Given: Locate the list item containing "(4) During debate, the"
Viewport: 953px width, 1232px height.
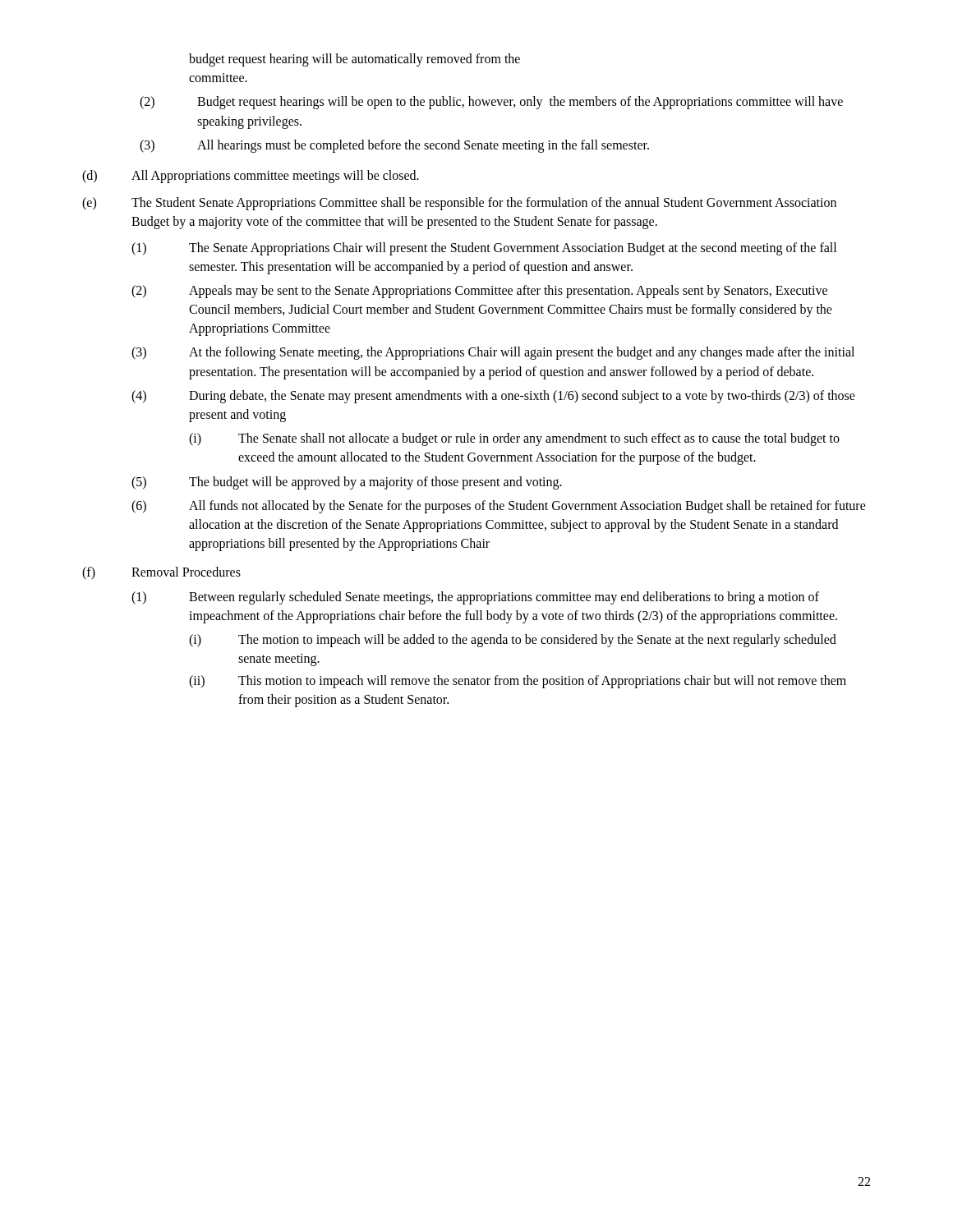Looking at the screenshot, I should pos(501,428).
